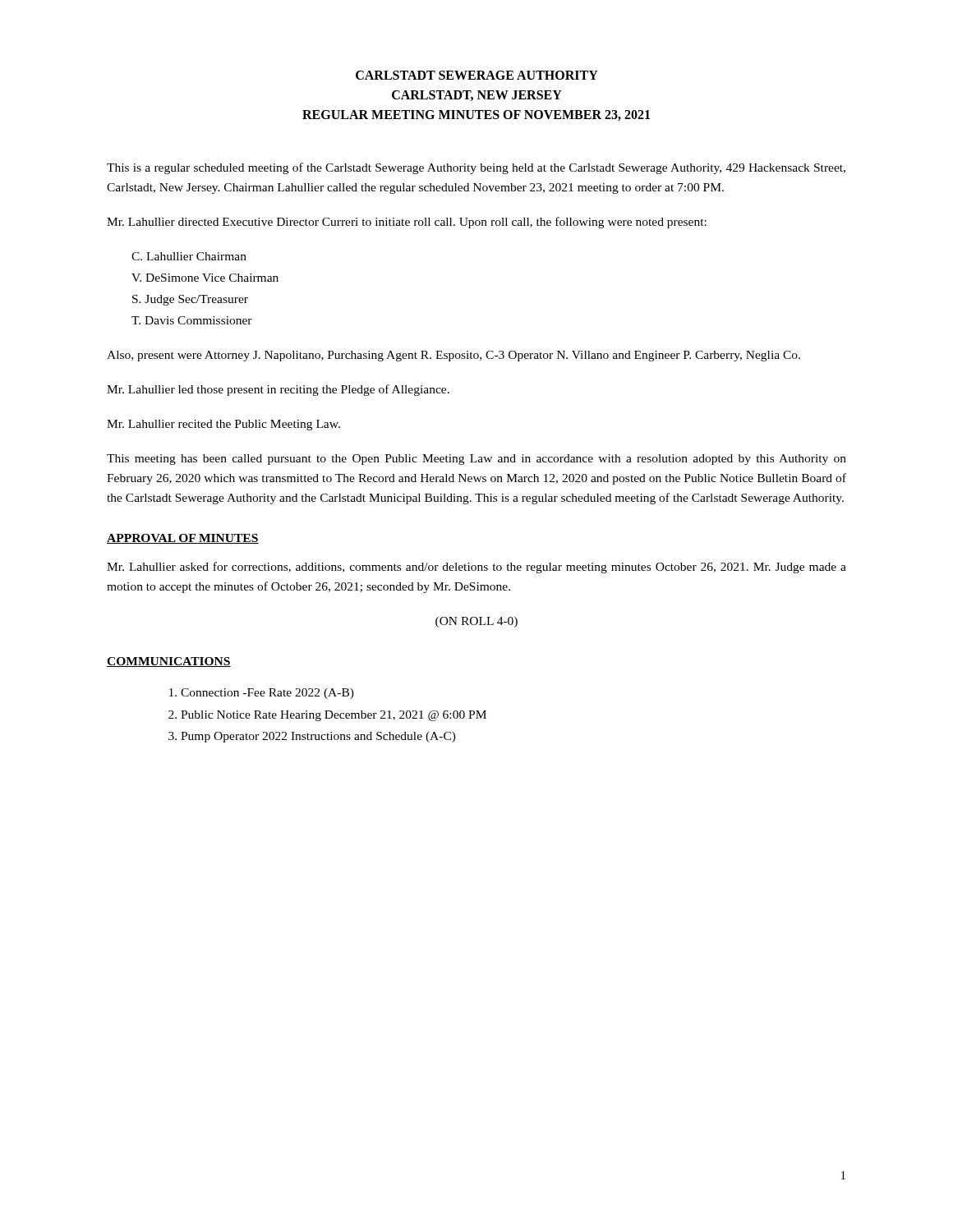Locate the title
The width and height of the screenshot is (953, 1232).
[x=476, y=95]
